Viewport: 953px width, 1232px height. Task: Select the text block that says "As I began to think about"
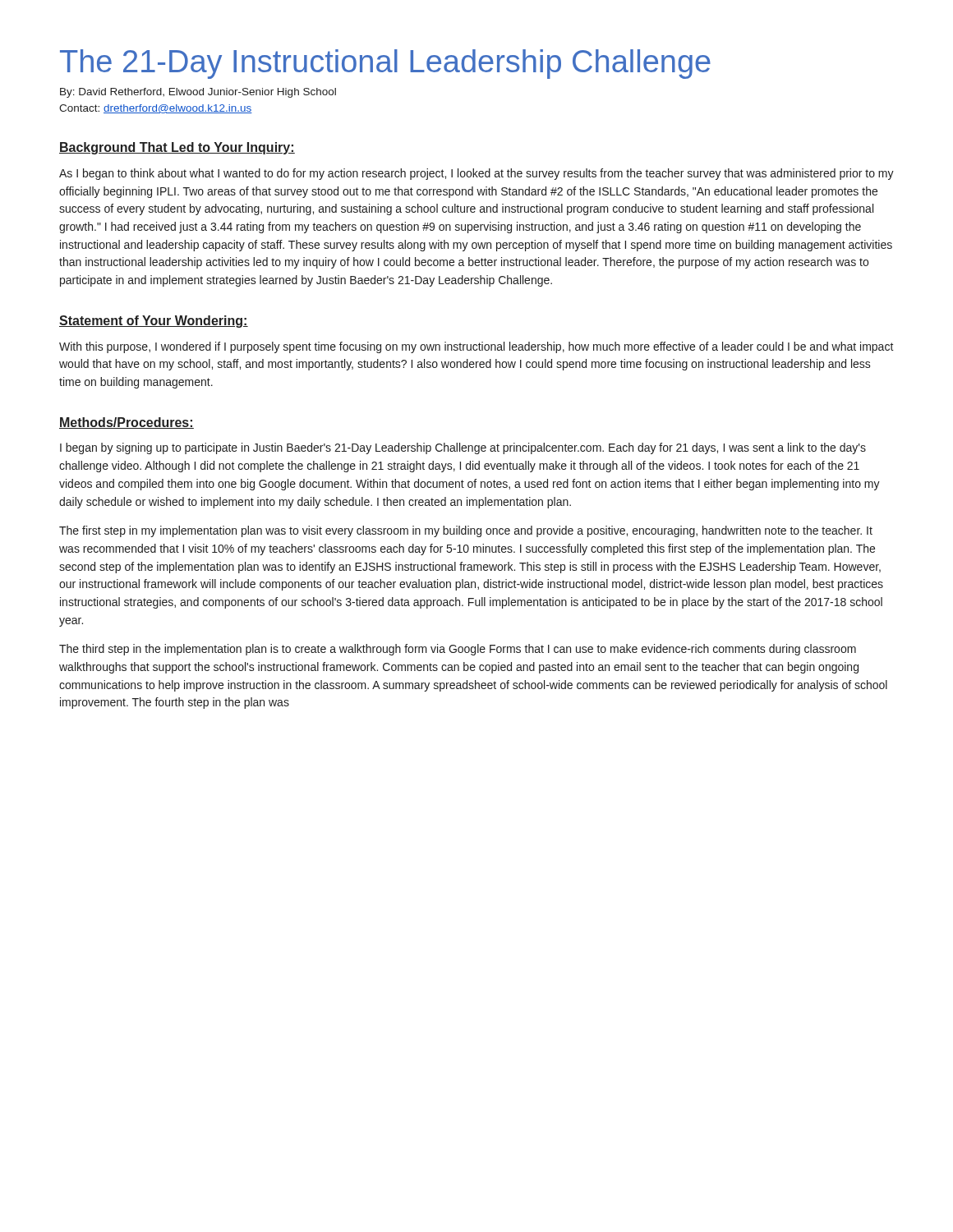point(476,227)
